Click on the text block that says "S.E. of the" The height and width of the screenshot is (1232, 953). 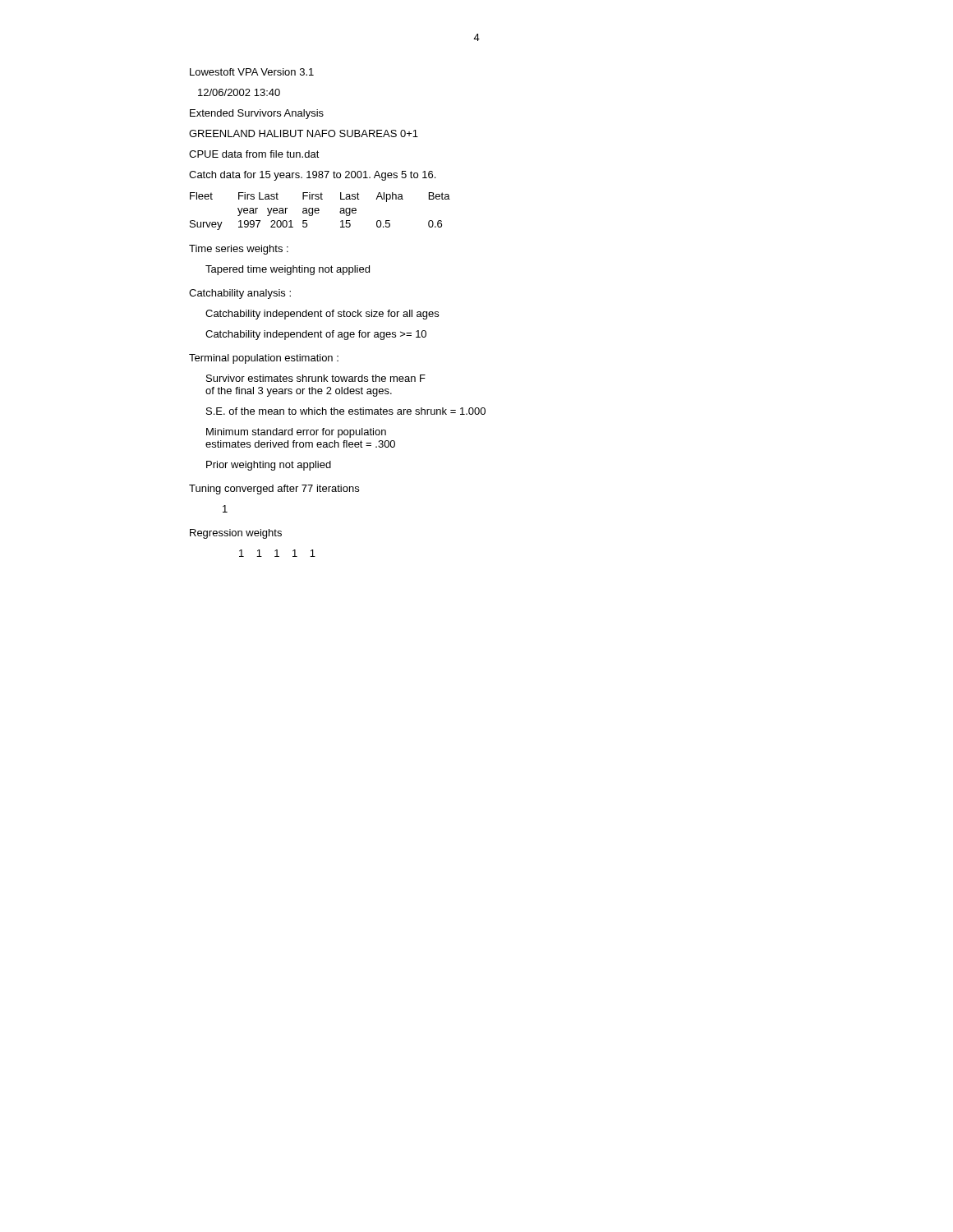346,411
